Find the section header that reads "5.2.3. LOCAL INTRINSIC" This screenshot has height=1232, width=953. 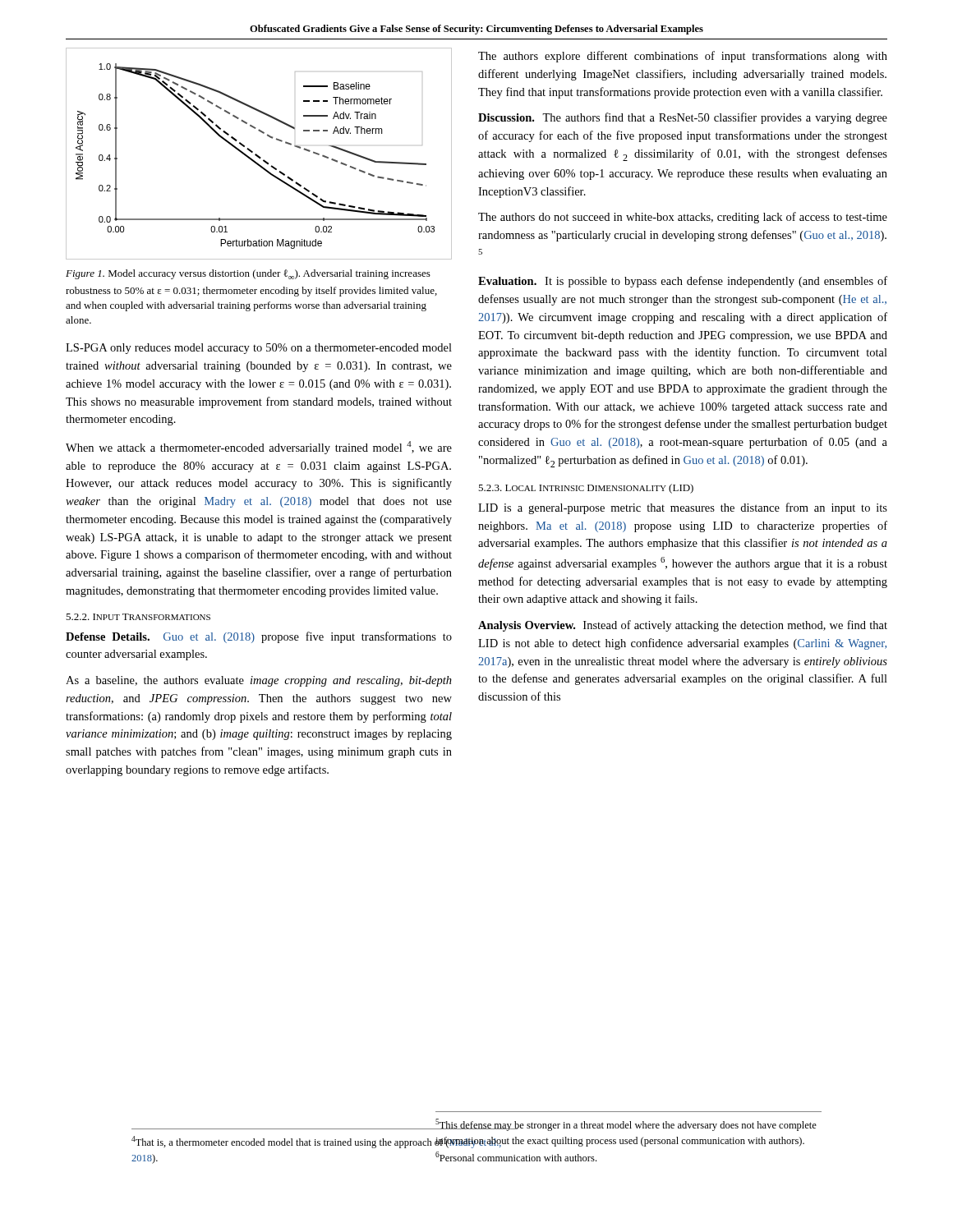tap(586, 487)
